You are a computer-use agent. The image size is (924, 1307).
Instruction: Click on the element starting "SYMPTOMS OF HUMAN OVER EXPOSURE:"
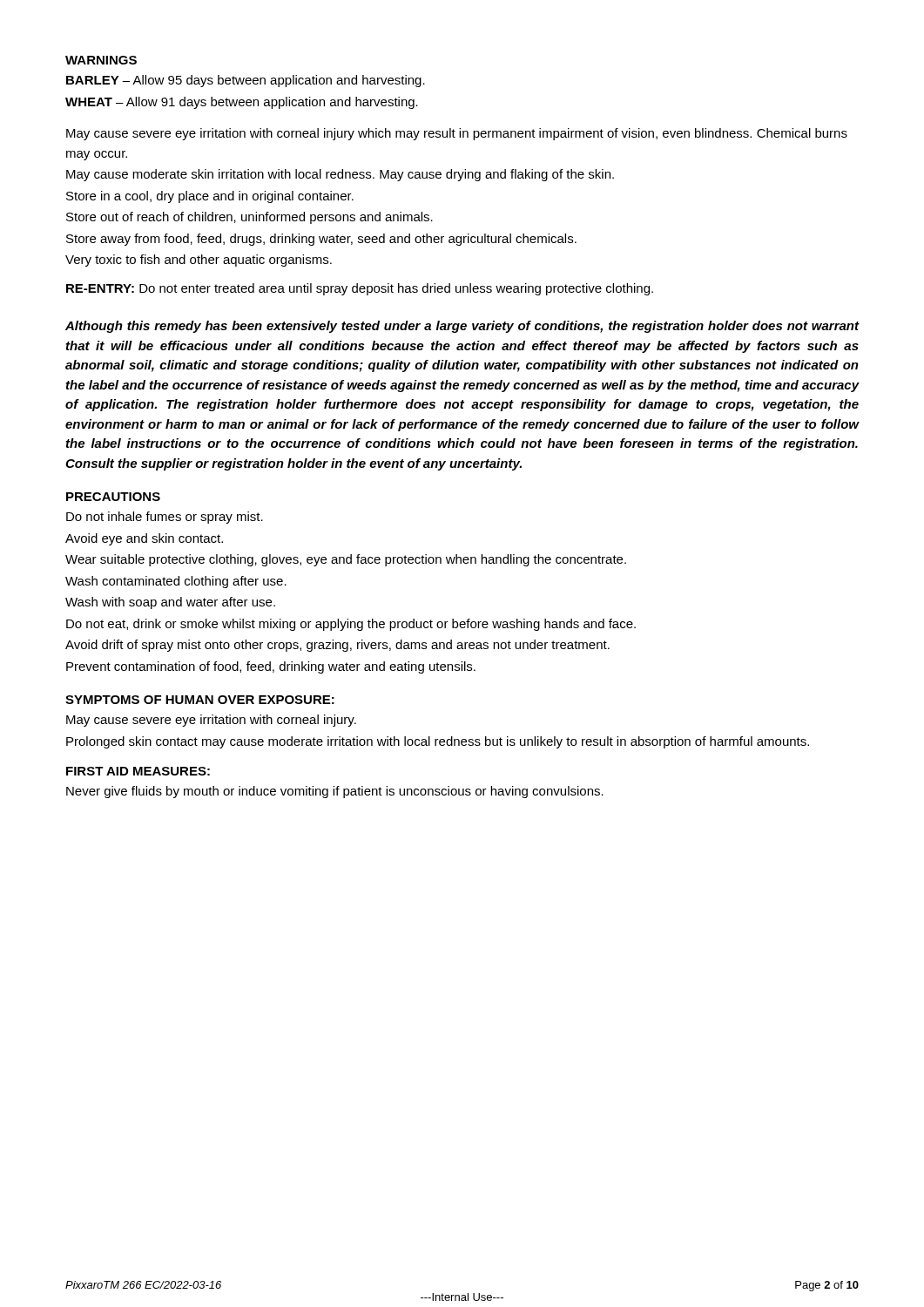pyautogui.click(x=200, y=699)
